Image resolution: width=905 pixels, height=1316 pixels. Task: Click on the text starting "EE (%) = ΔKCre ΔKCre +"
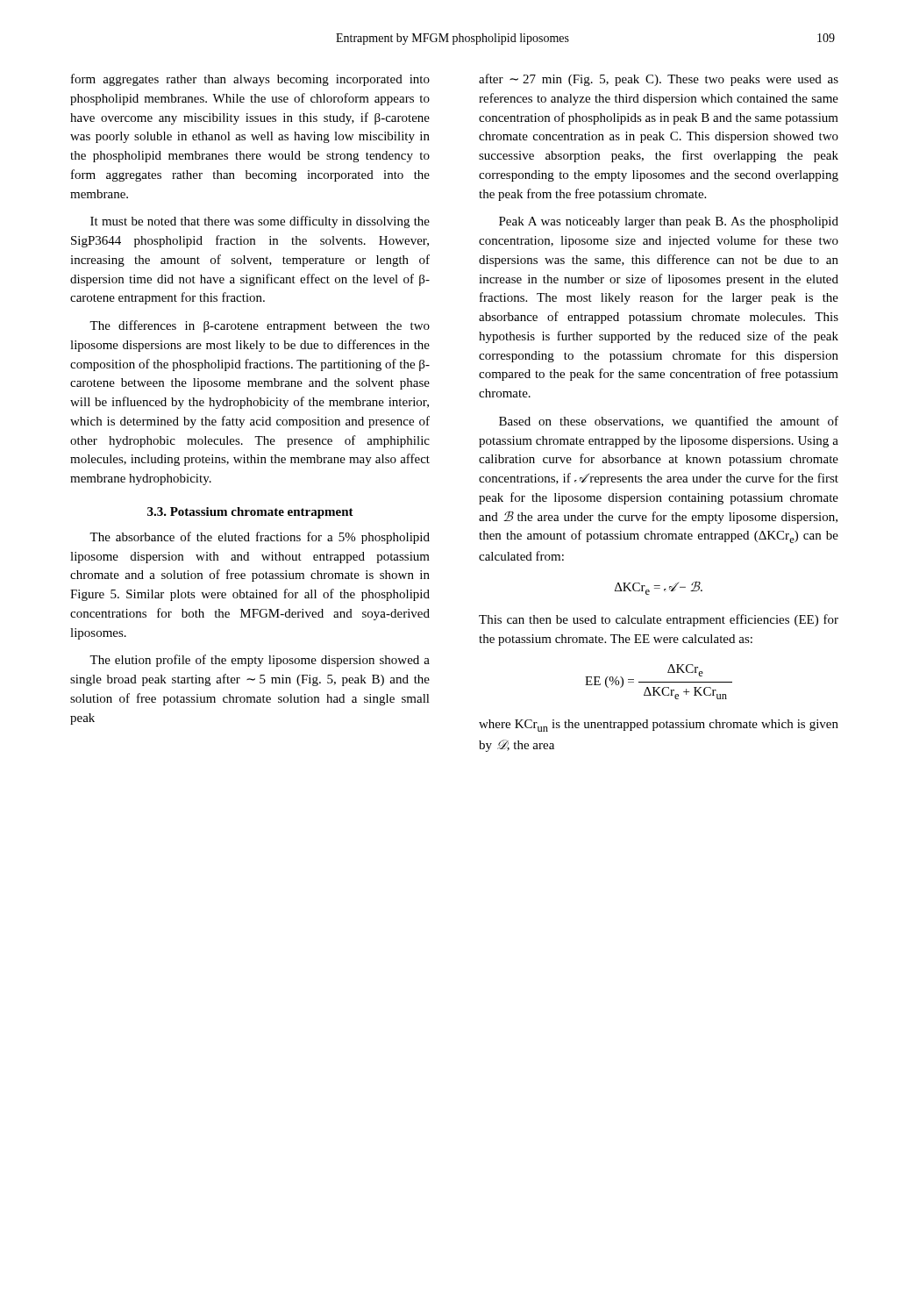(x=659, y=682)
